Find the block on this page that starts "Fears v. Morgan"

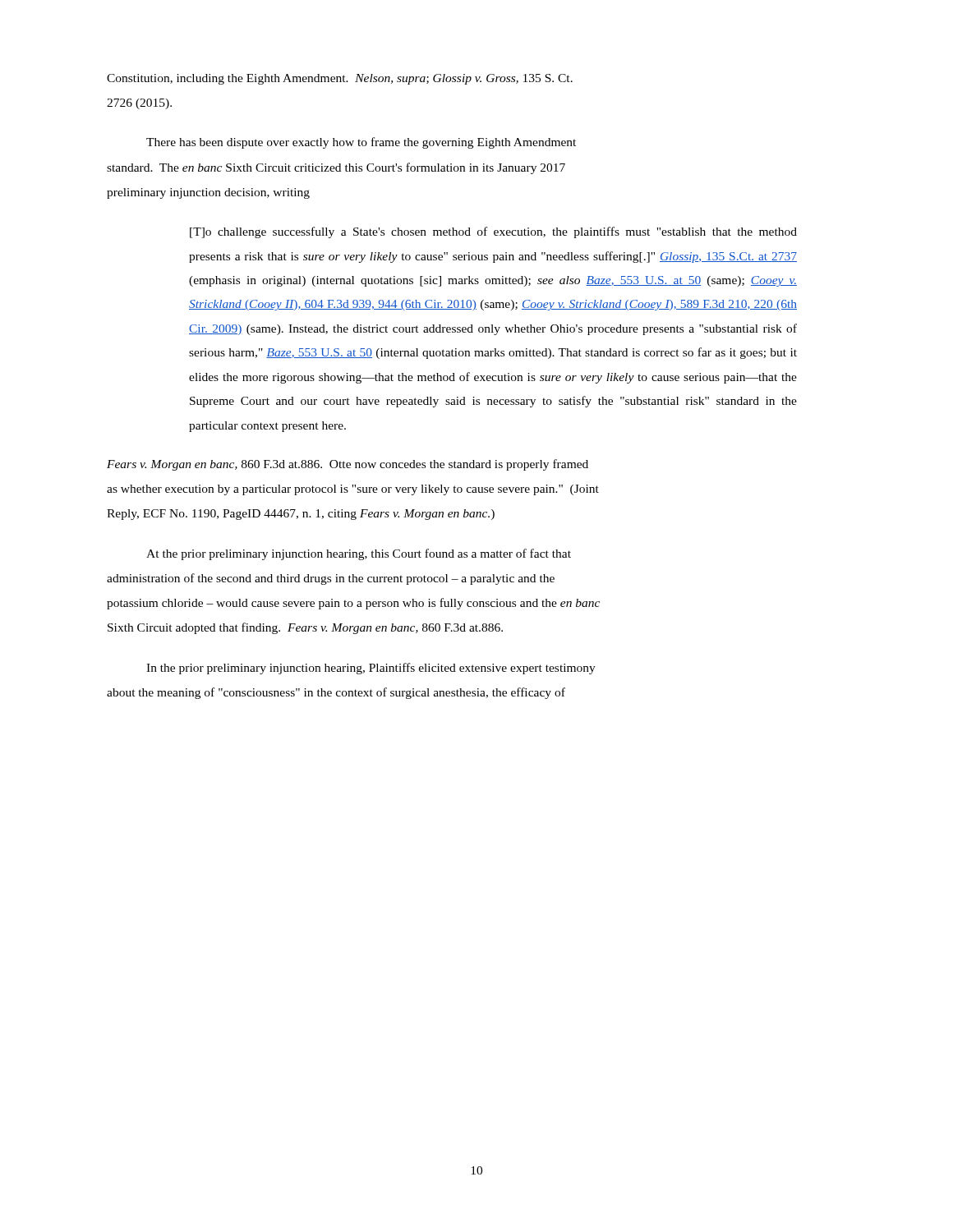click(476, 489)
